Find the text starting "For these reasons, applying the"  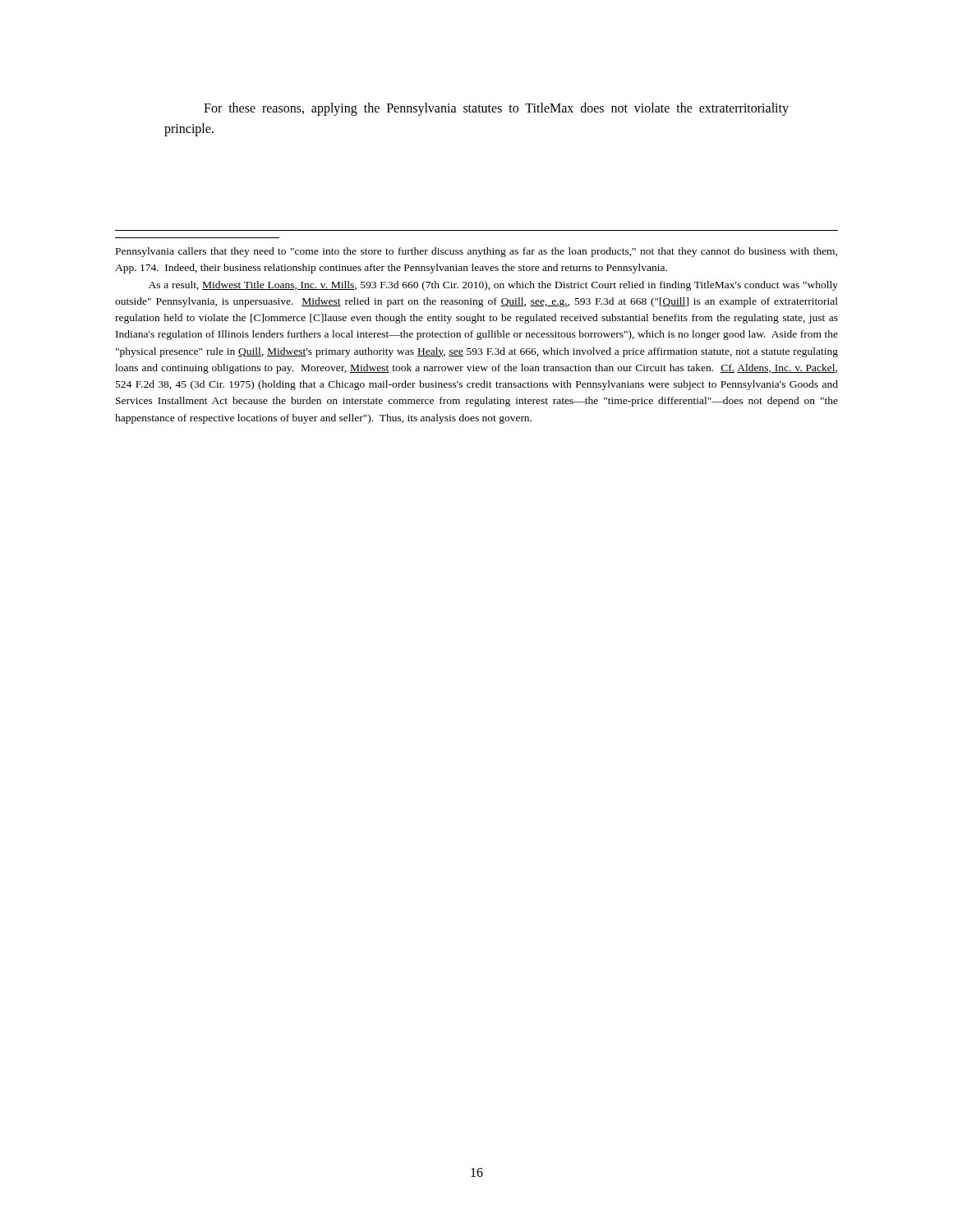(476, 118)
